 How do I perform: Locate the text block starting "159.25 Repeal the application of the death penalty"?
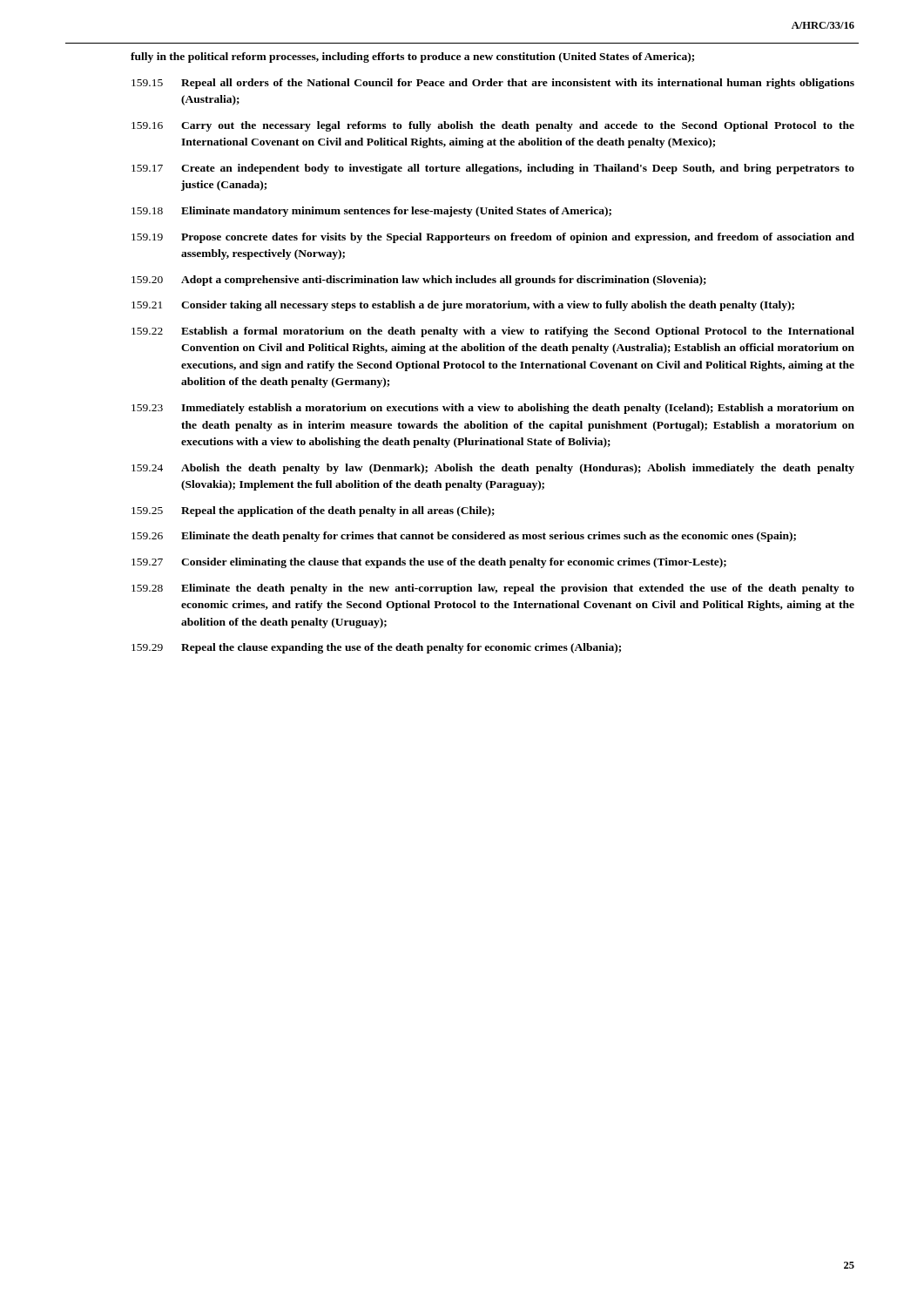(492, 510)
